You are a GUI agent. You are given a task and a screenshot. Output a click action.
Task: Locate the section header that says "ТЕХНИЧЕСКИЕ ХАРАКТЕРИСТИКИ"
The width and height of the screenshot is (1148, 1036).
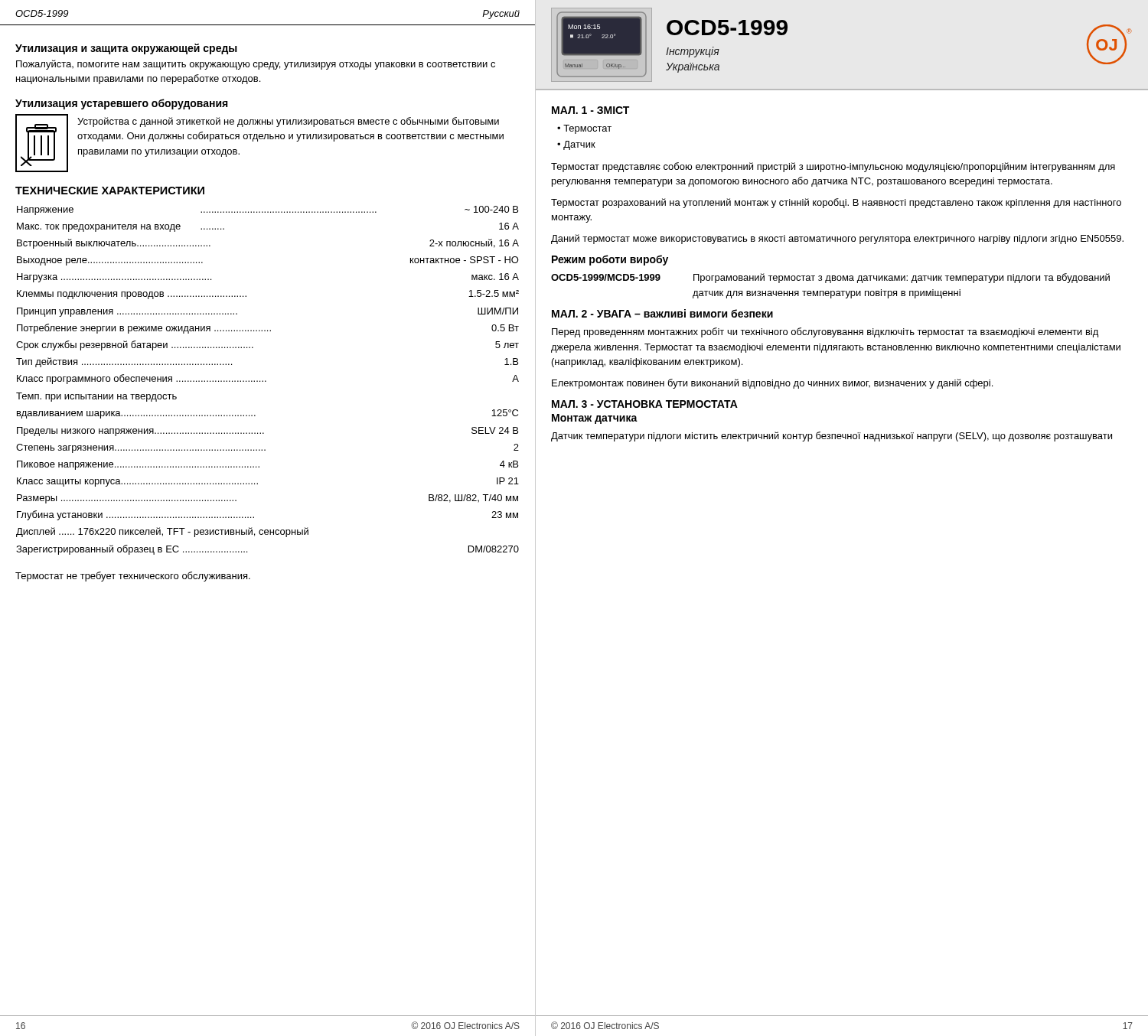pyautogui.click(x=110, y=190)
